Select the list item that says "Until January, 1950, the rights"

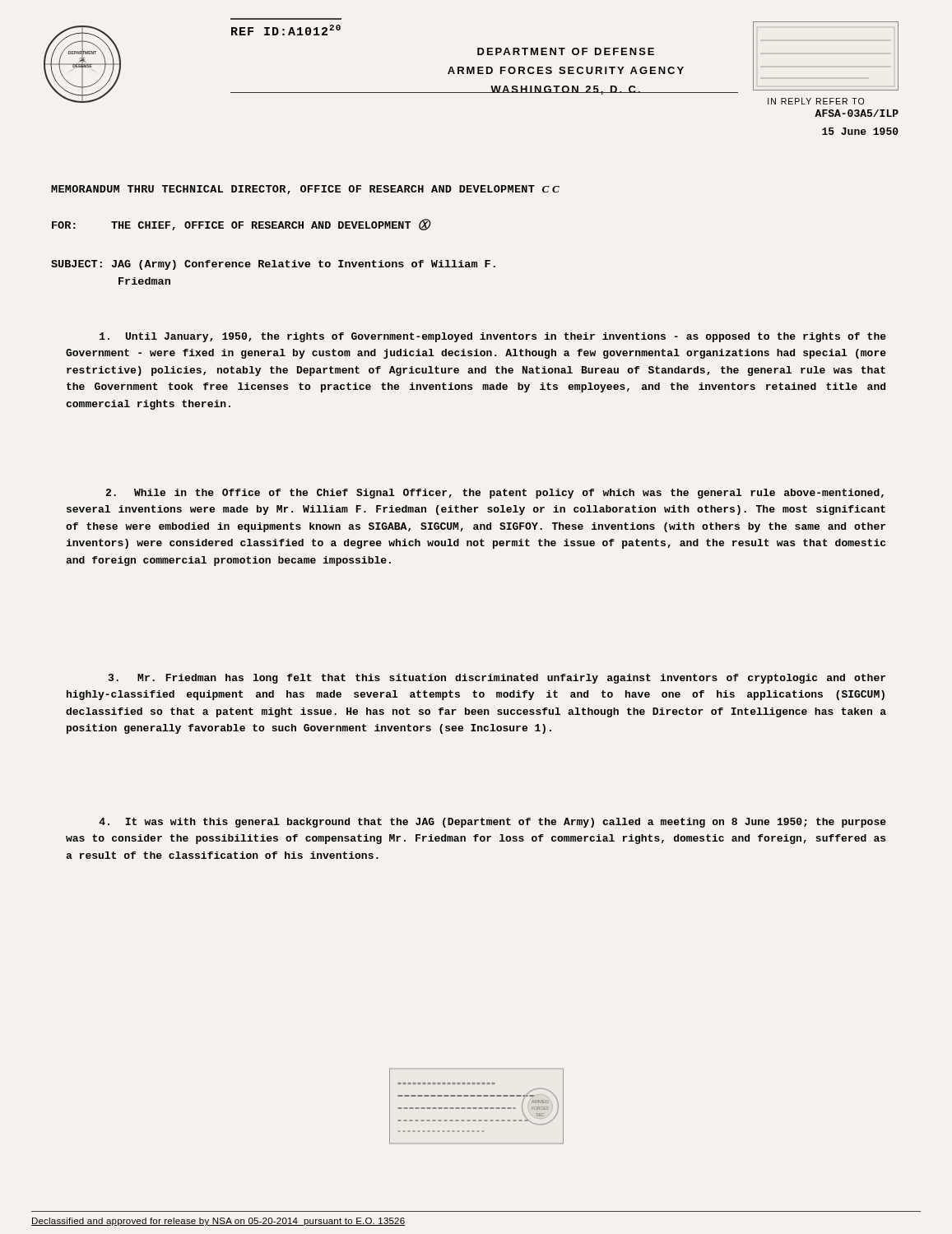[x=476, y=370]
